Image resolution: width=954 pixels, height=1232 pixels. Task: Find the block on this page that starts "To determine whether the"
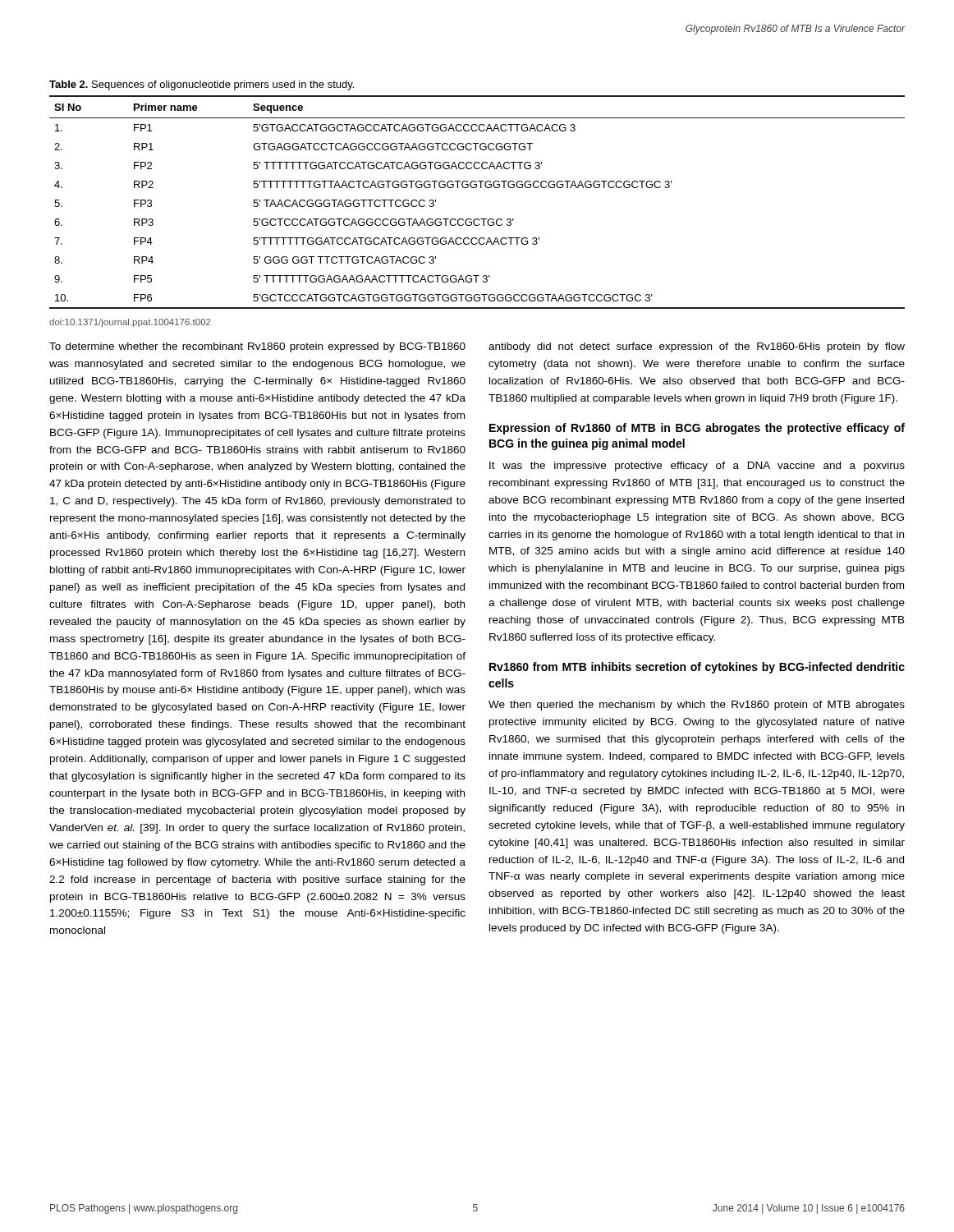[257, 638]
